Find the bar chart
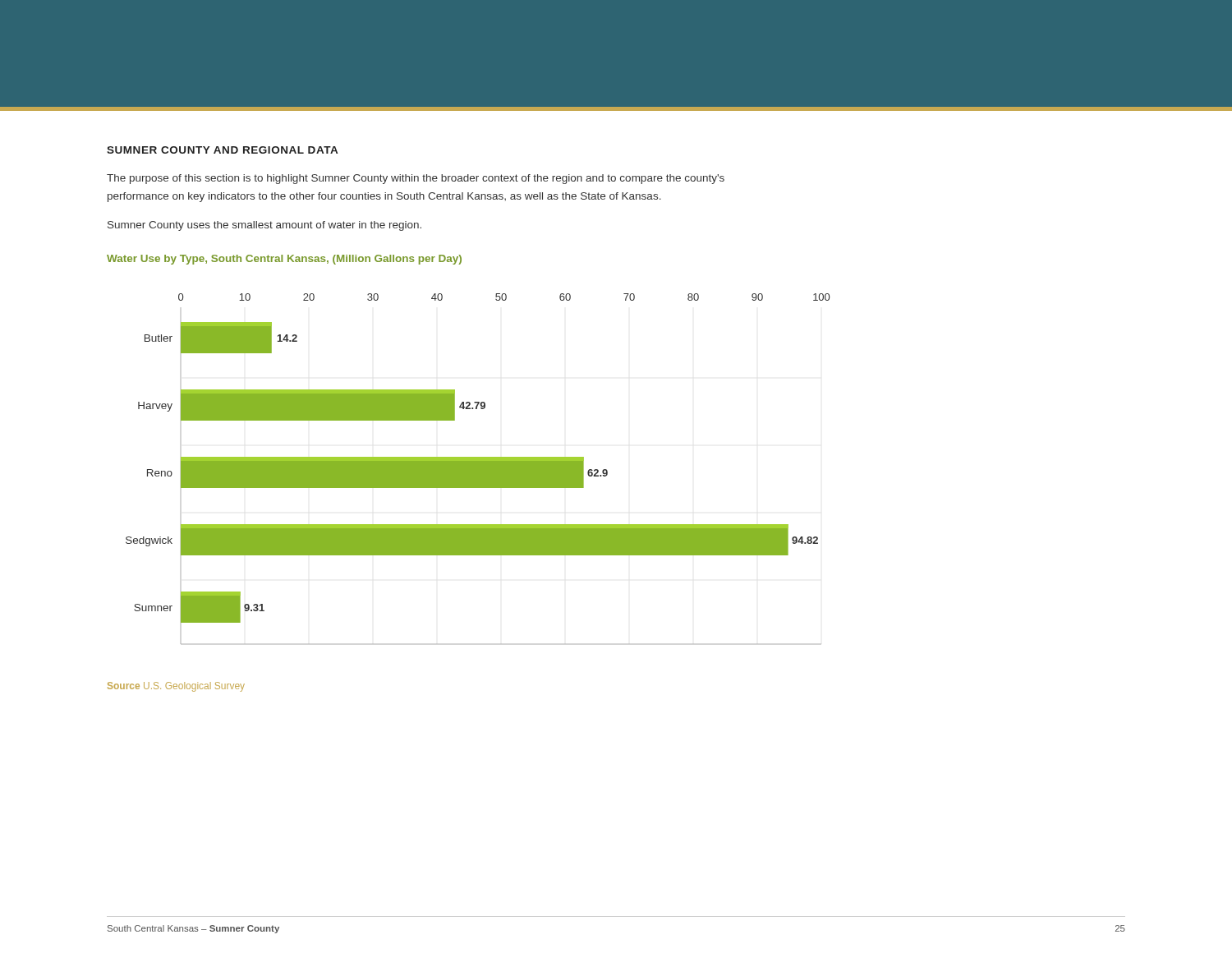This screenshot has width=1232, height=953. pyautogui.click(x=476, y=477)
